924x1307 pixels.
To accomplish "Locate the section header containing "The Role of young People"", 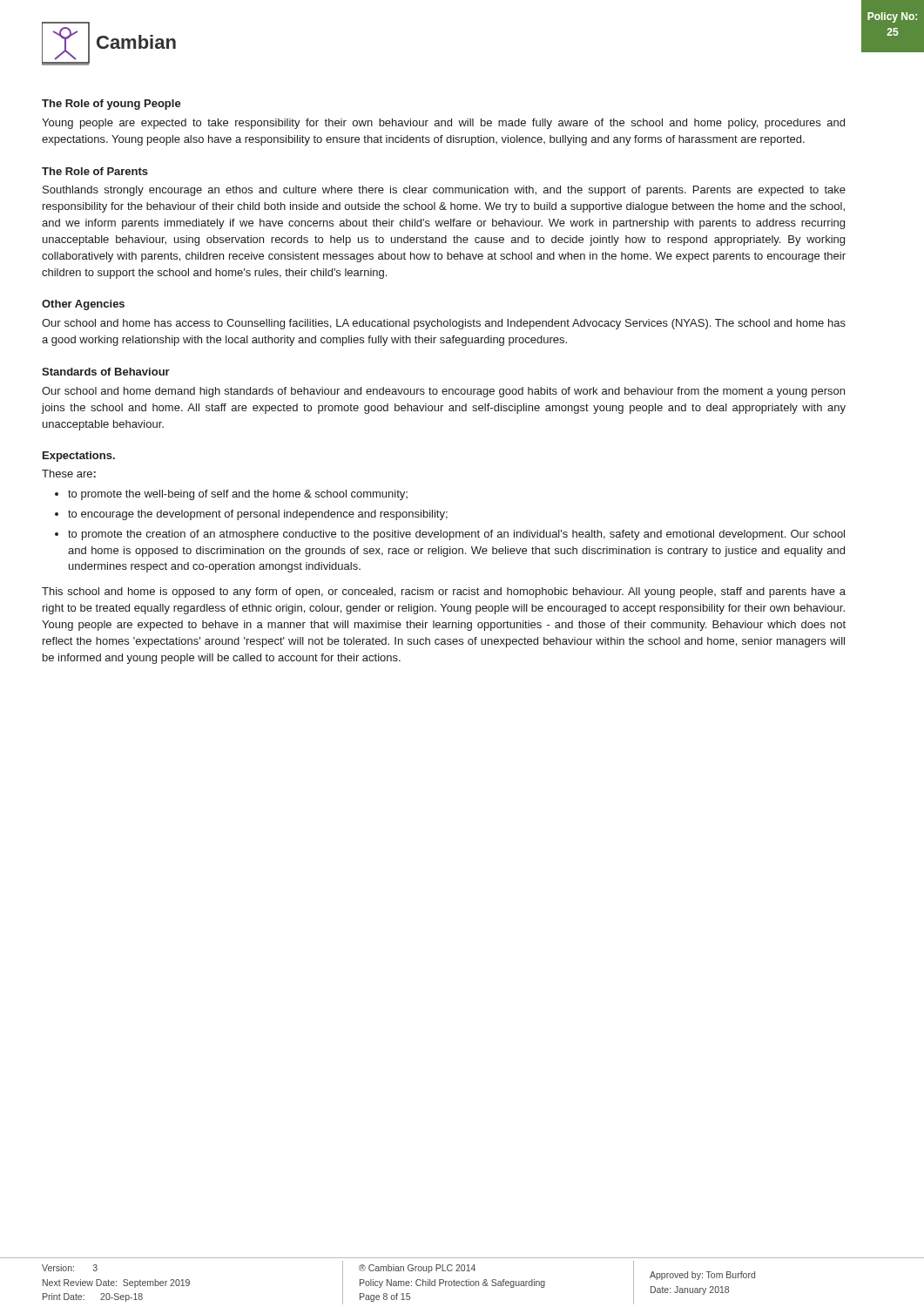I will (111, 103).
